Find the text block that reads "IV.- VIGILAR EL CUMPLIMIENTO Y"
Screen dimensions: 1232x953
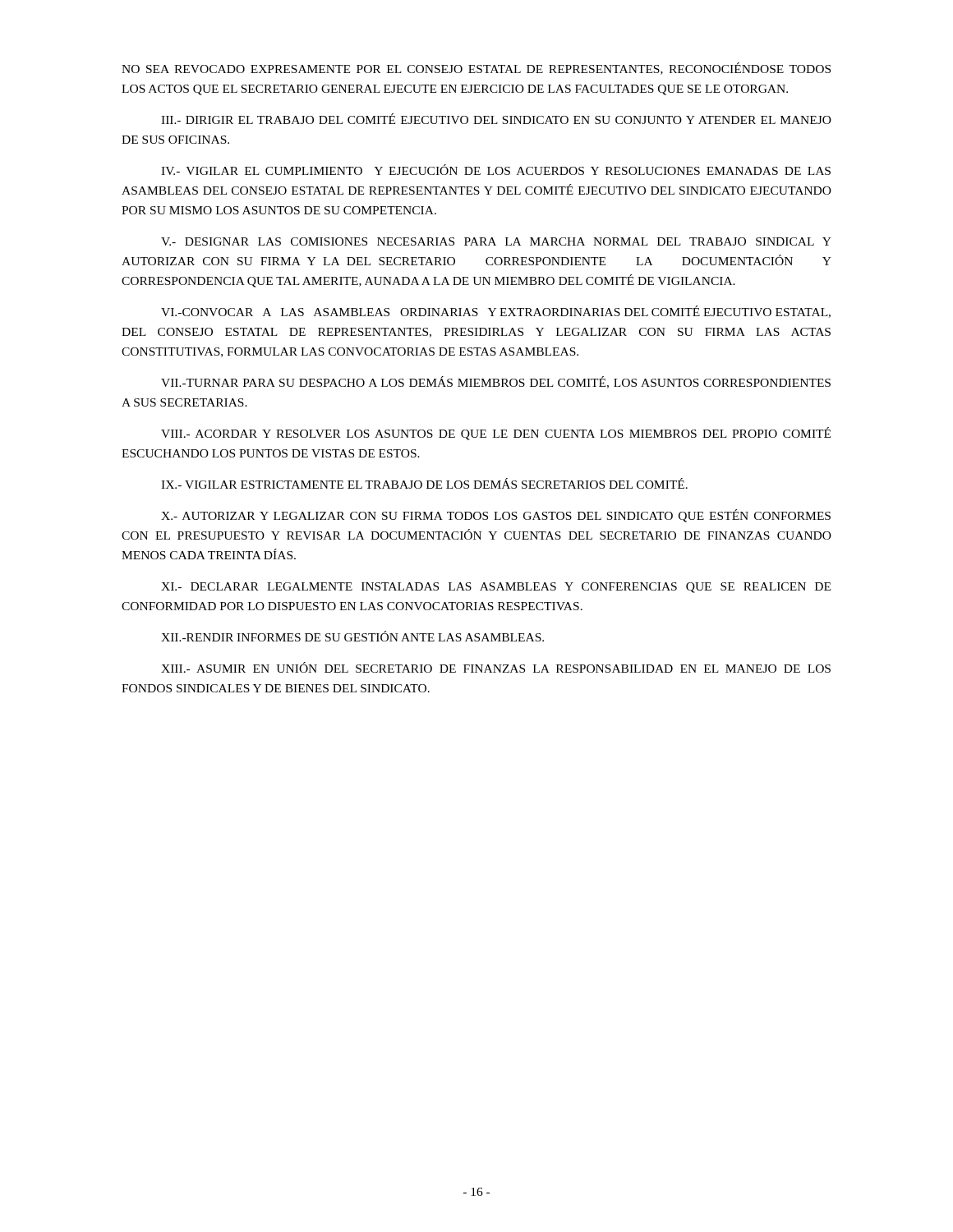click(476, 190)
